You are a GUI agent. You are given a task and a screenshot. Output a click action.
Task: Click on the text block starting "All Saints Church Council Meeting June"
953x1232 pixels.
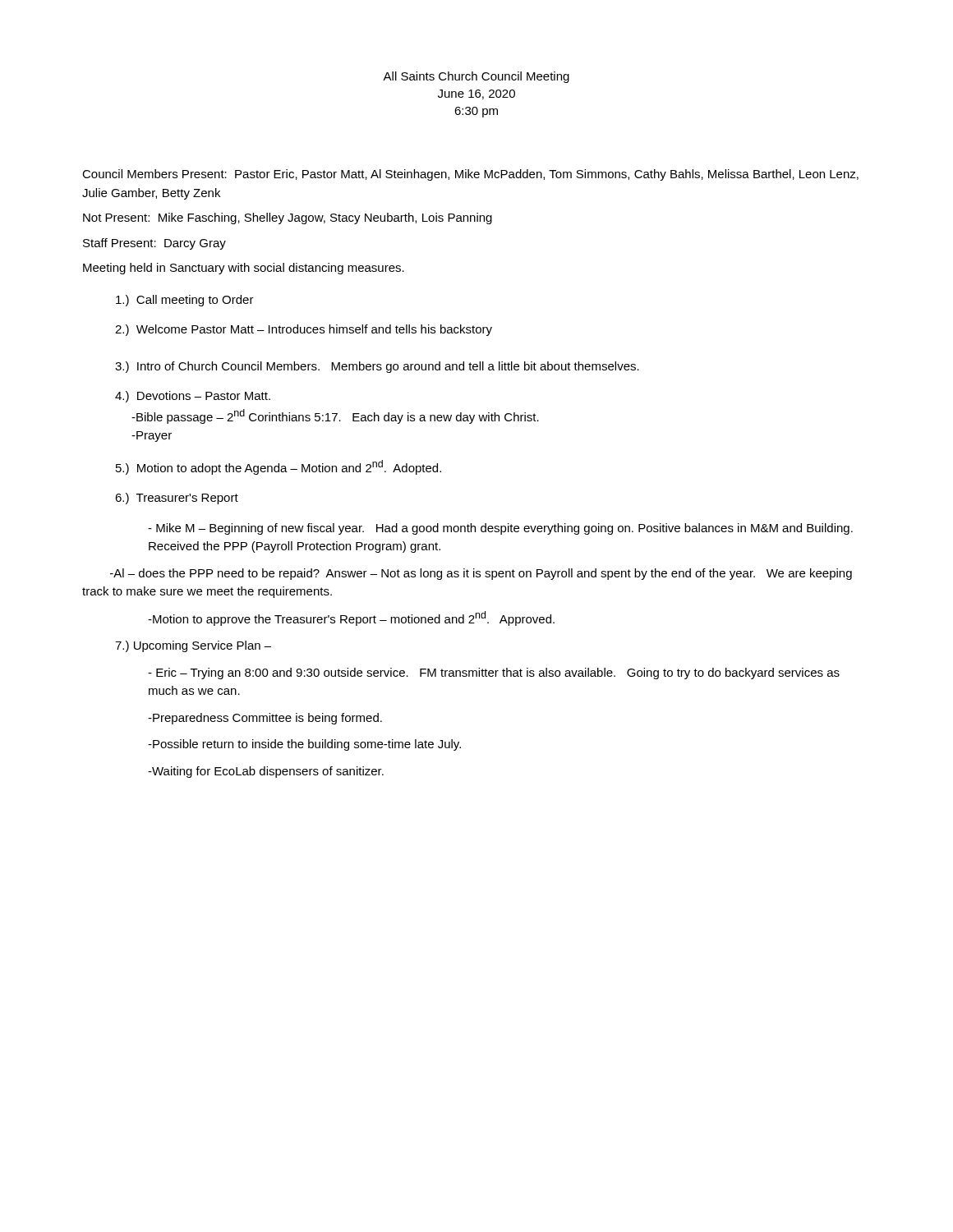476,93
